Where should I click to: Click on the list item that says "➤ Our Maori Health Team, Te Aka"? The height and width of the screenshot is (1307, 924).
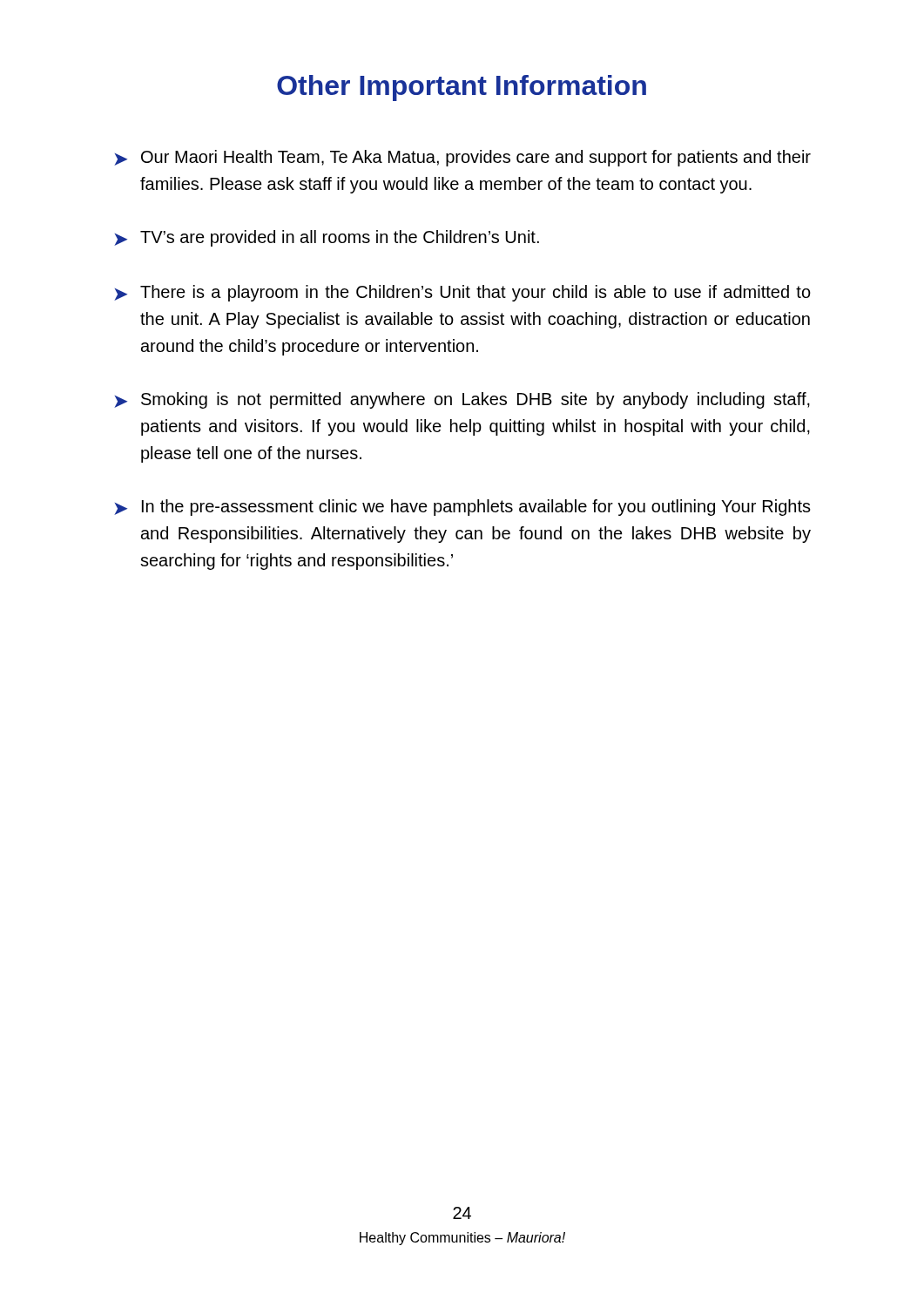pyautogui.click(x=462, y=171)
